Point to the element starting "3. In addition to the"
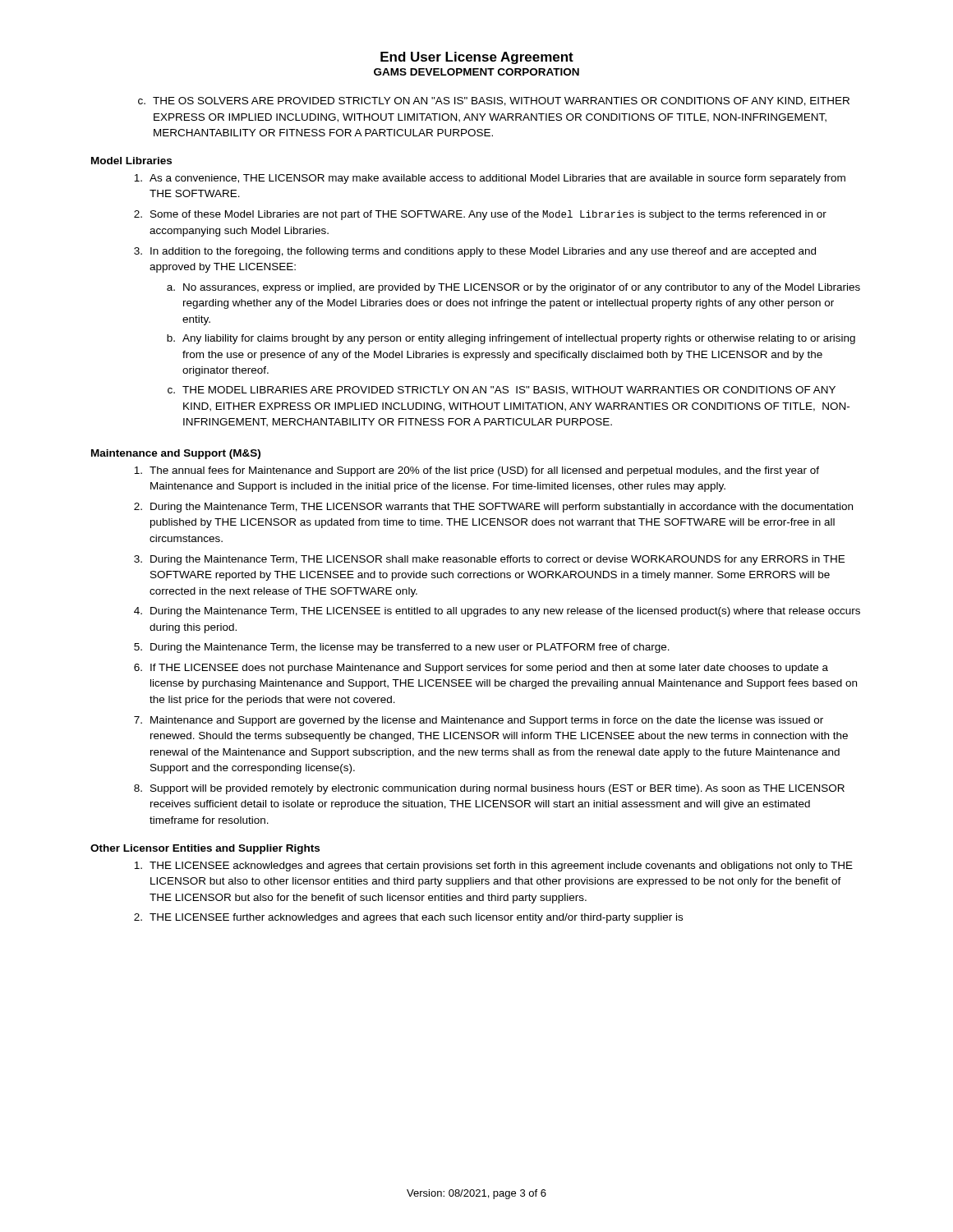Screen dimensions: 1232x953 pos(491,338)
